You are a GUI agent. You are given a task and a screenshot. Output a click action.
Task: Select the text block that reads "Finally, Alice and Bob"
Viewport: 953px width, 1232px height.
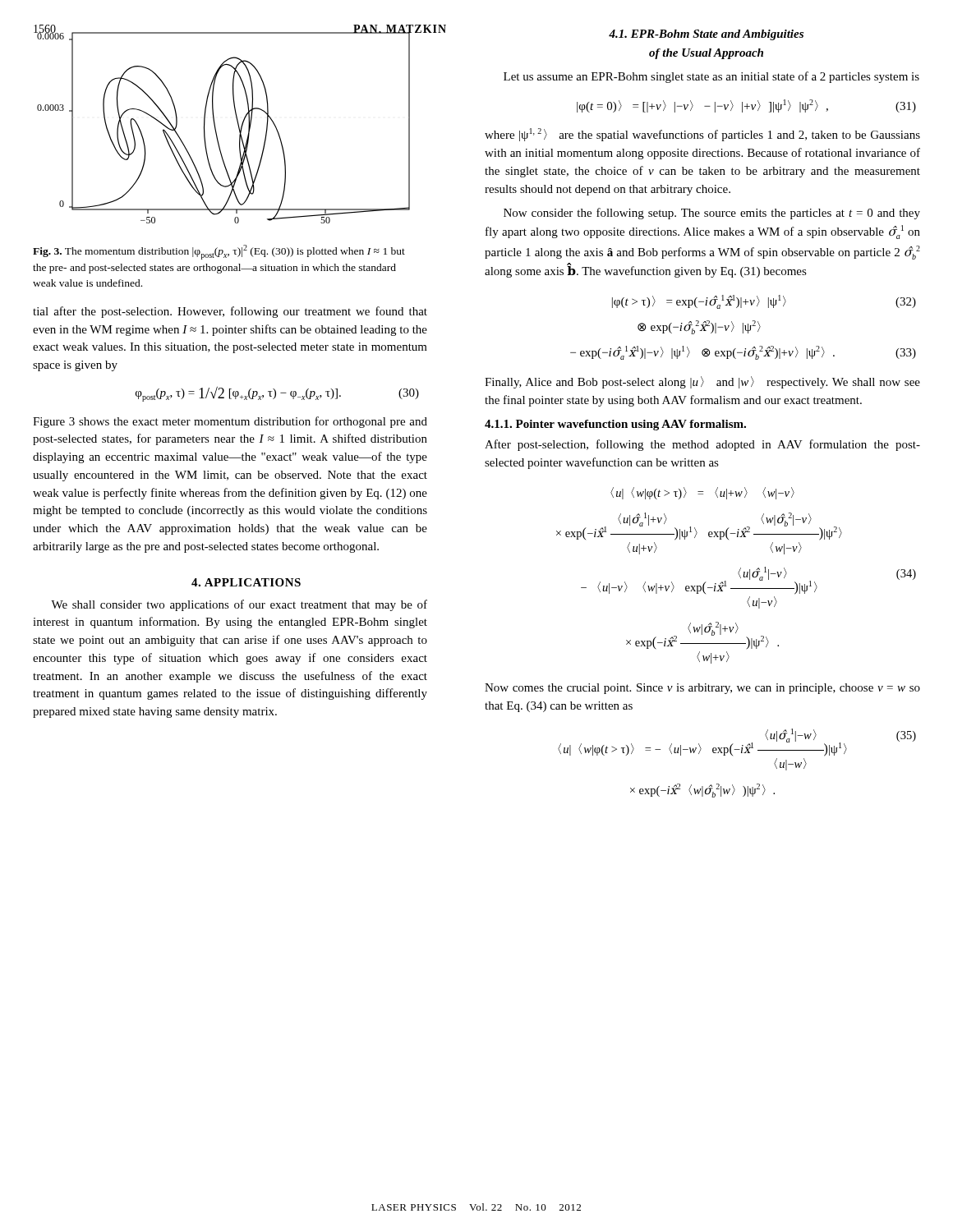point(702,391)
